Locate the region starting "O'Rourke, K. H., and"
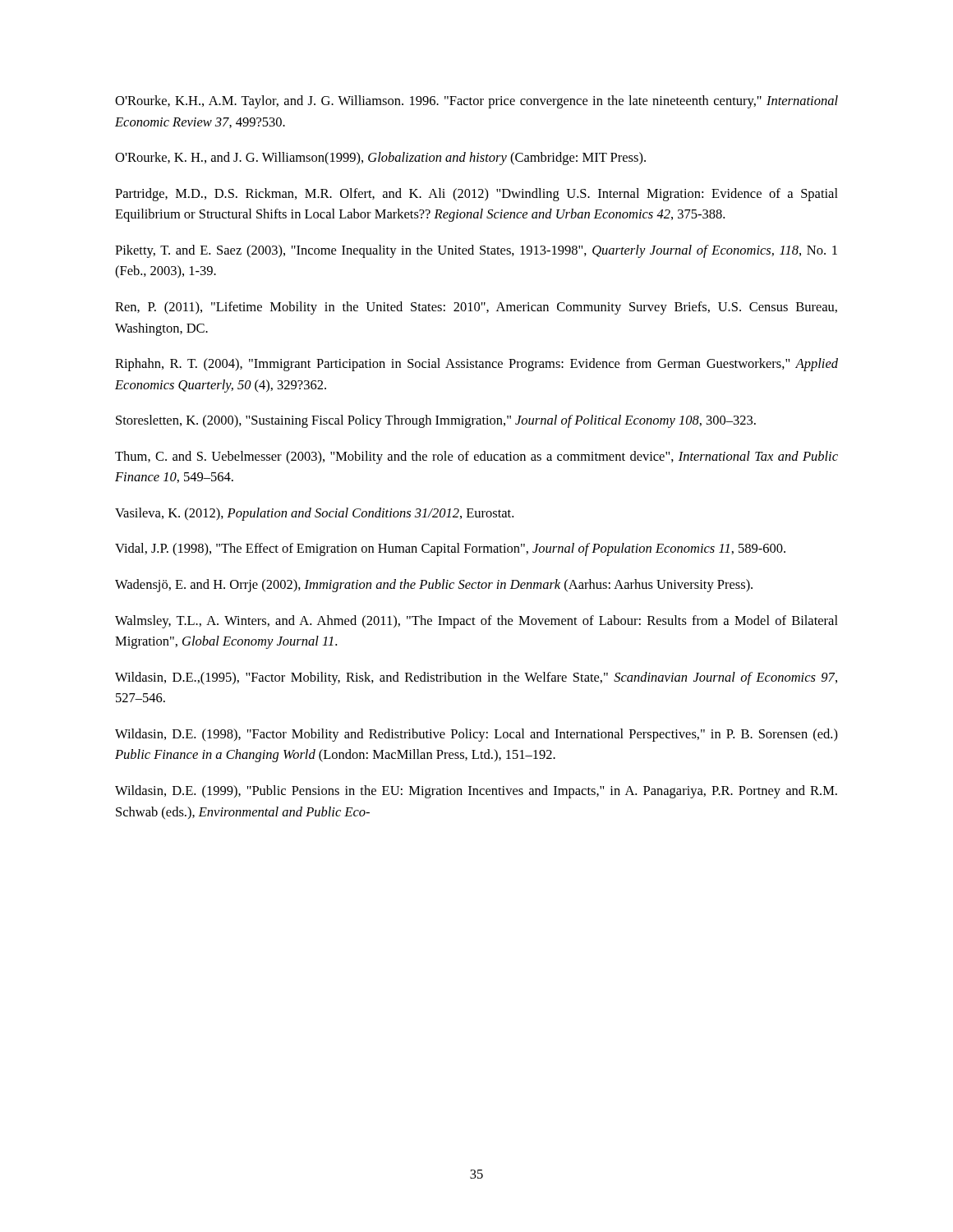This screenshot has height=1232, width=953. tap(381, 157)
